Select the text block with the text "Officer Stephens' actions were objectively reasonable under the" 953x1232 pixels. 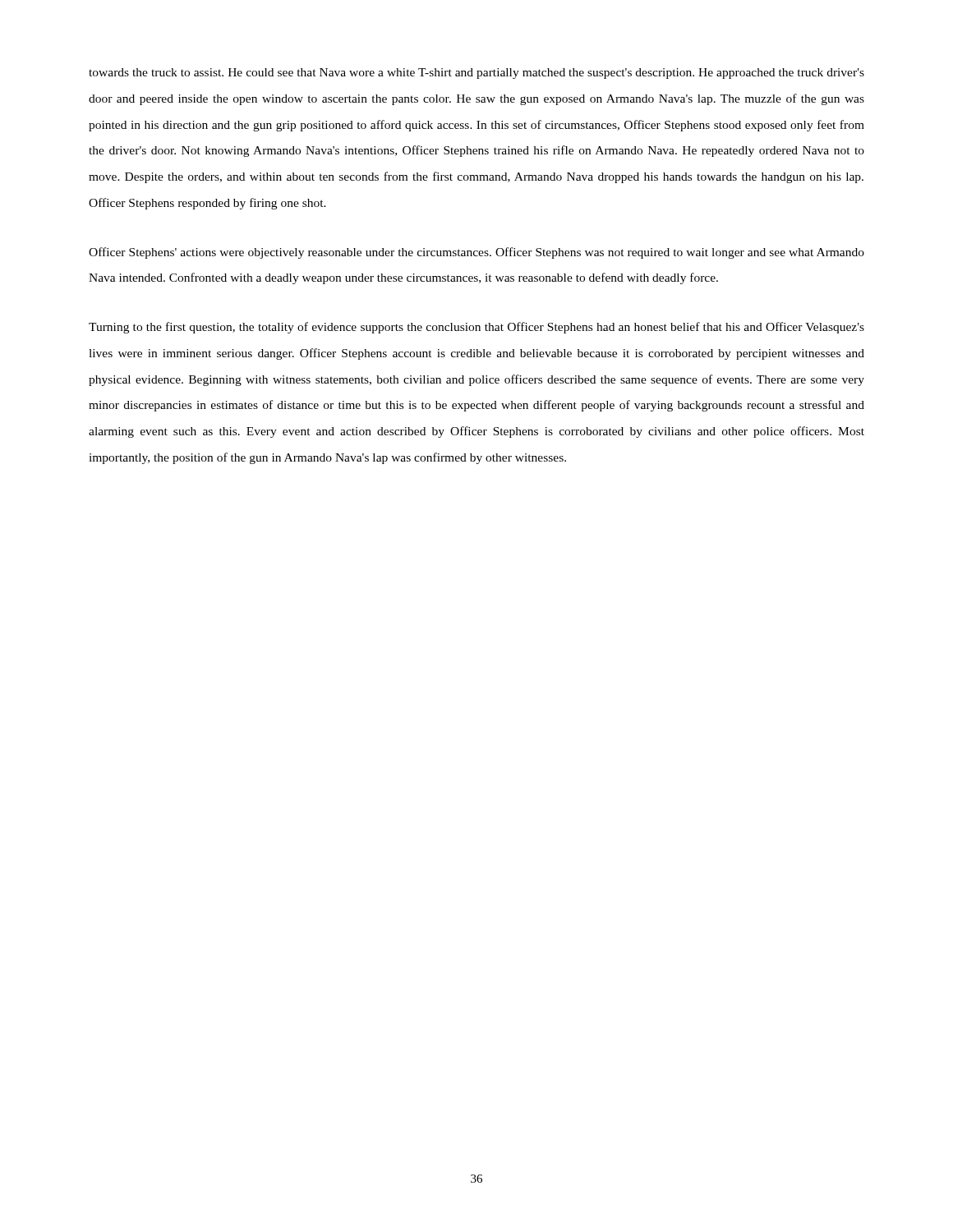[476, 264]
